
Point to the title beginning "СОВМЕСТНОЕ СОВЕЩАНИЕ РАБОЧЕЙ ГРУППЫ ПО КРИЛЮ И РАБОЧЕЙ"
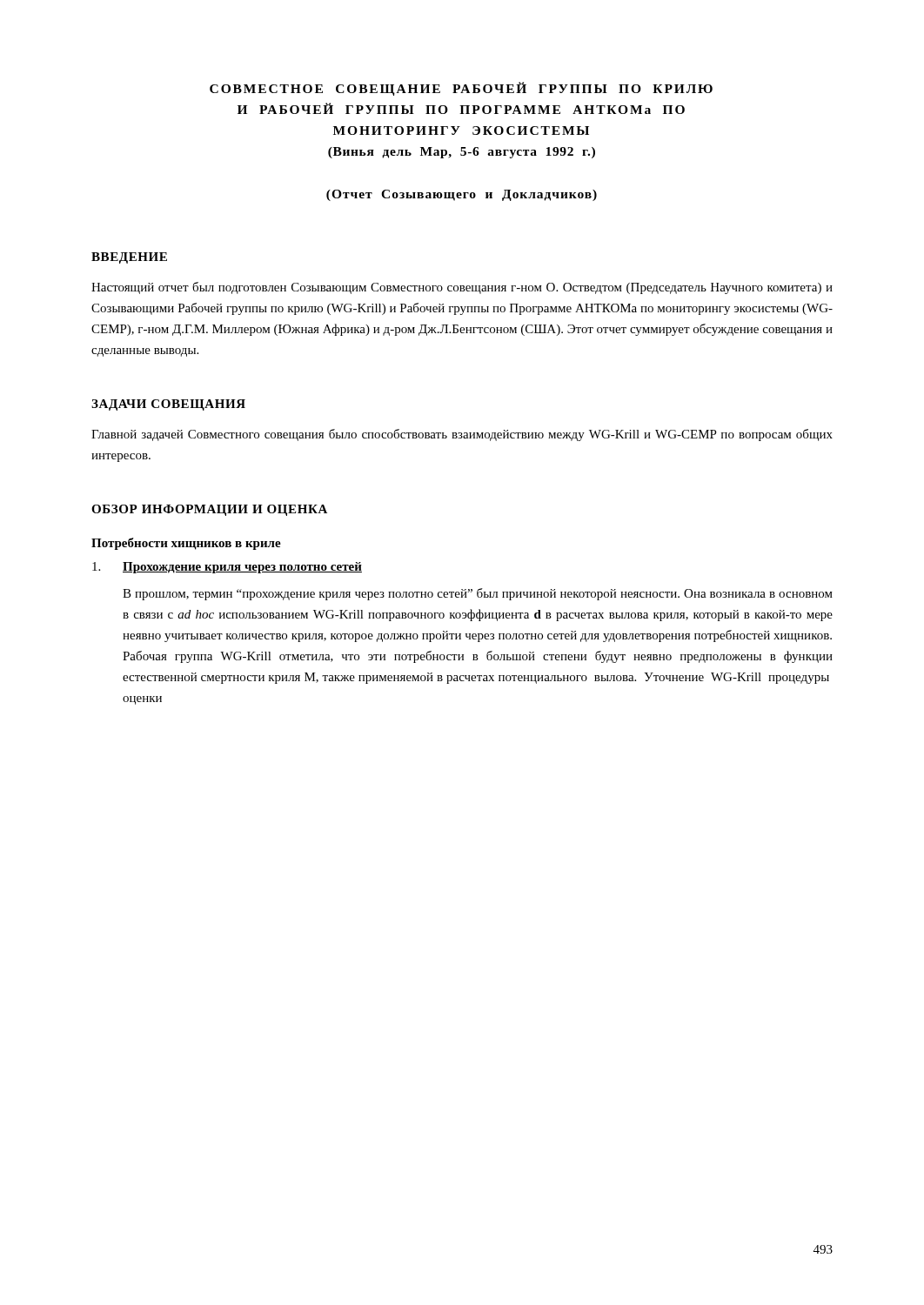(x=462, y=120)
